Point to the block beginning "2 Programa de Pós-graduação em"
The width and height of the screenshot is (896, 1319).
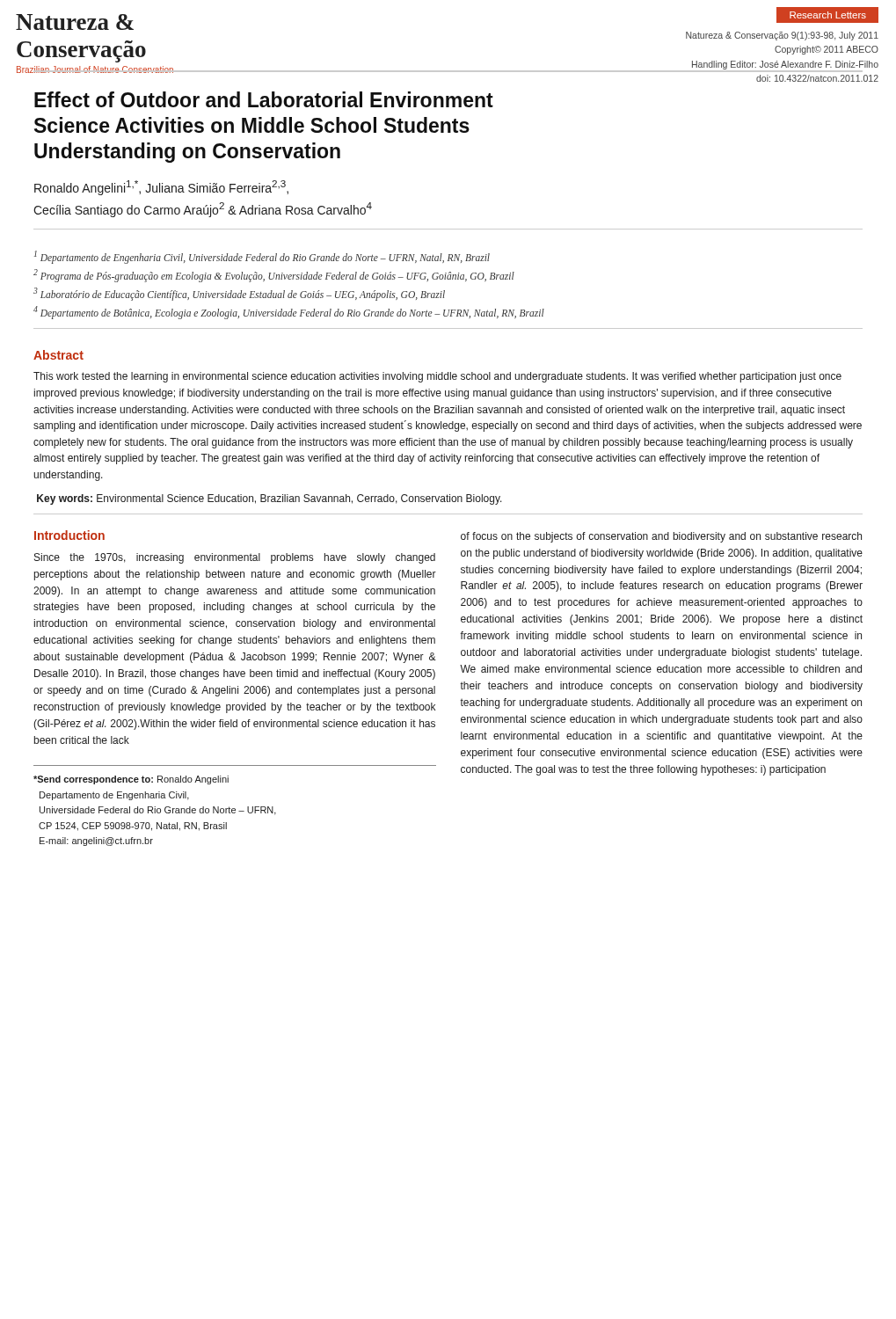274,274
